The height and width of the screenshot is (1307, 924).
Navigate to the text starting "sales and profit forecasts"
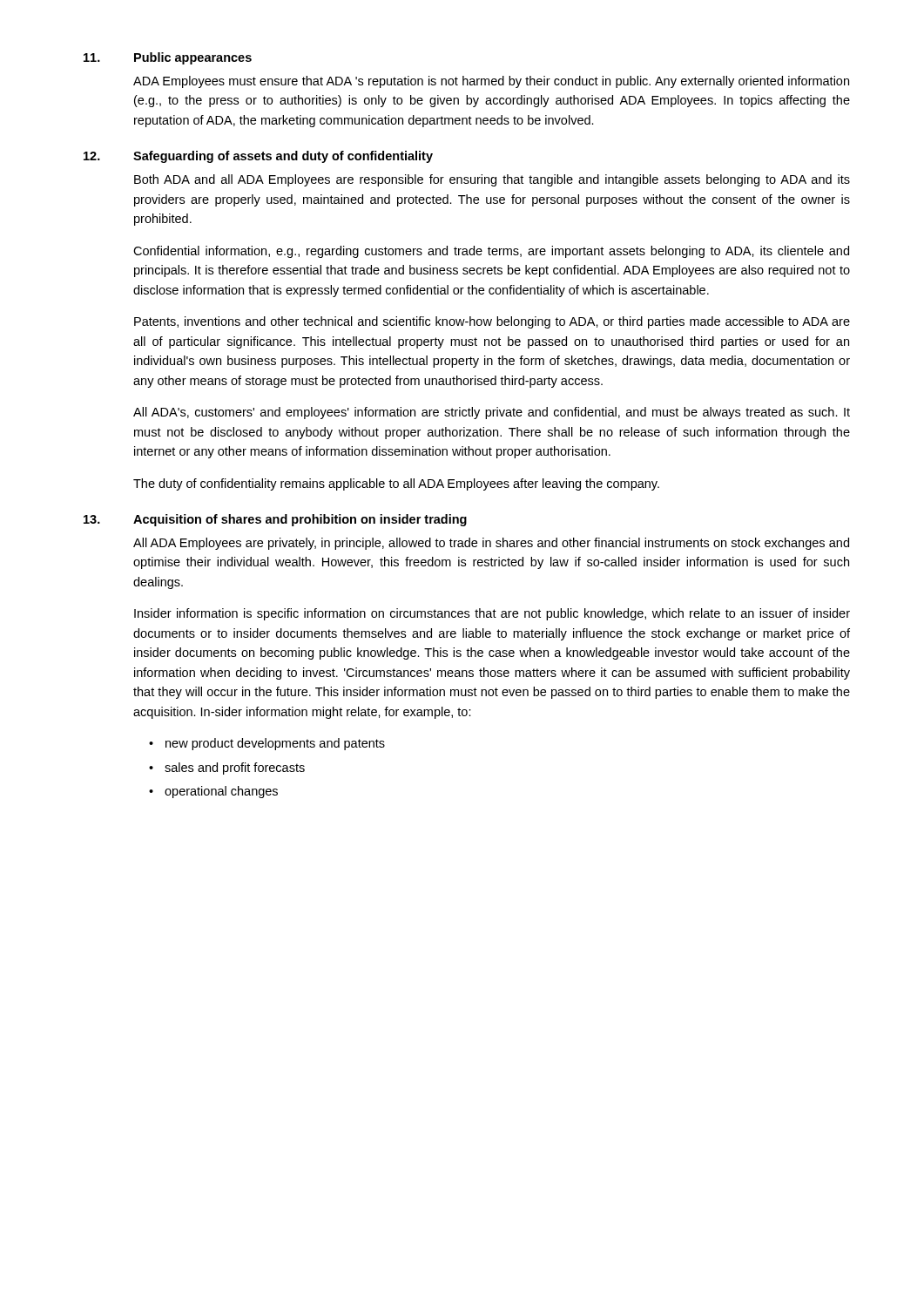pos(235,767)
